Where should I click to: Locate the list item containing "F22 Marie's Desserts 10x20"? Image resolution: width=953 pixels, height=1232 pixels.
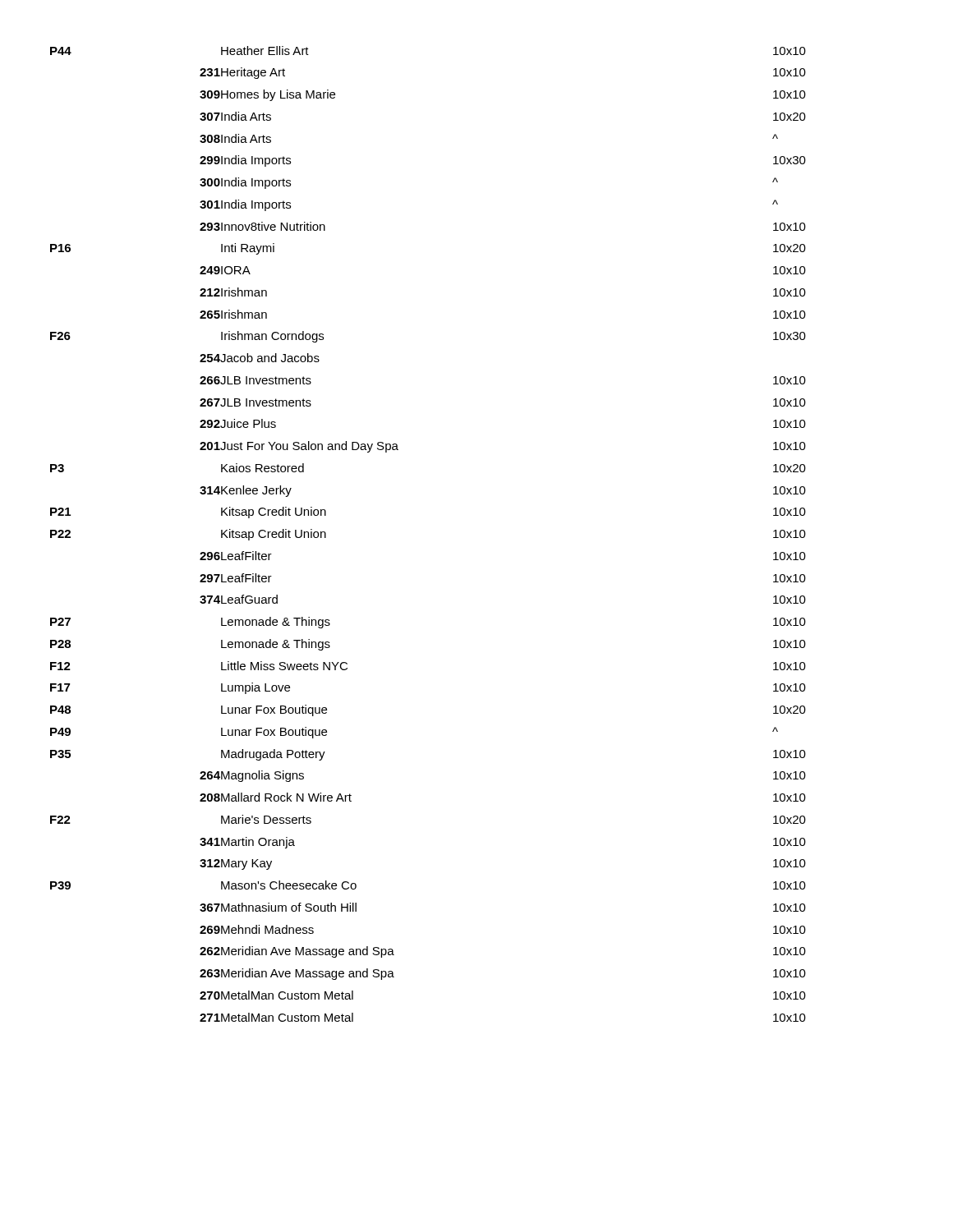coord(56,819)
